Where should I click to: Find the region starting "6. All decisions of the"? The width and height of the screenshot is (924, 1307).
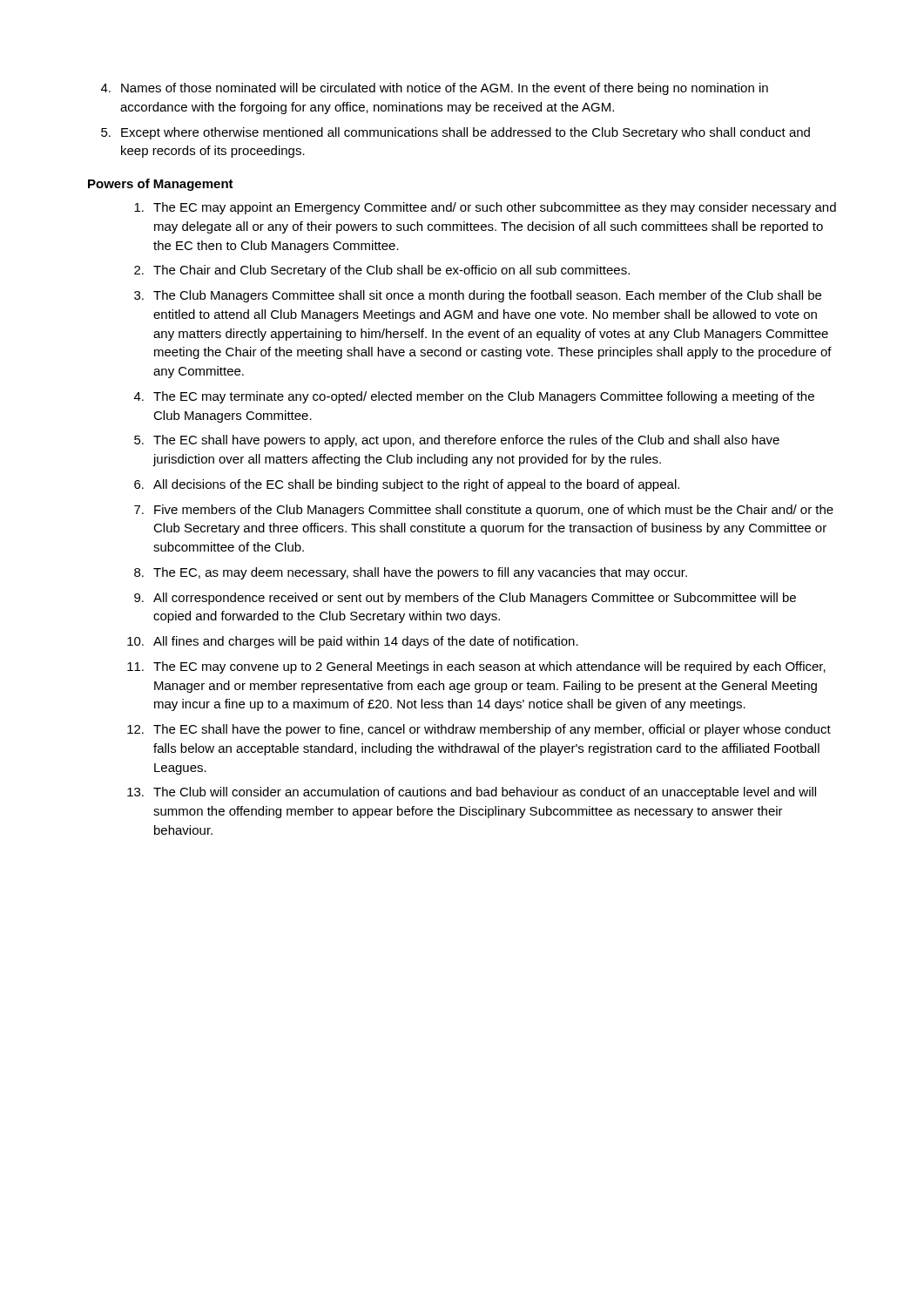pos(479,484)
